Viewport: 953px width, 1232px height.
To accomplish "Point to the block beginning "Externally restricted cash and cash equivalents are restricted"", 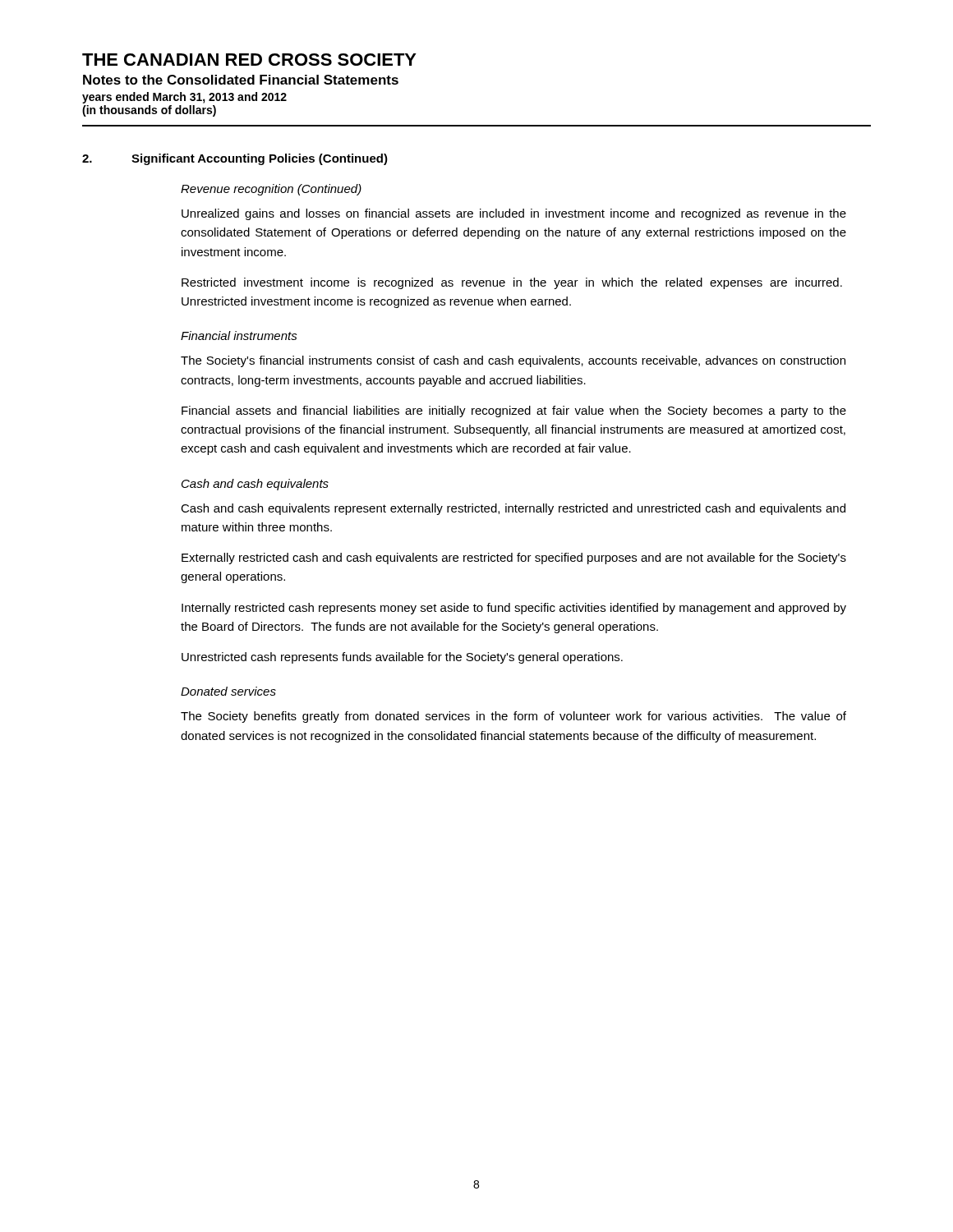I will [x=513, y=567].
